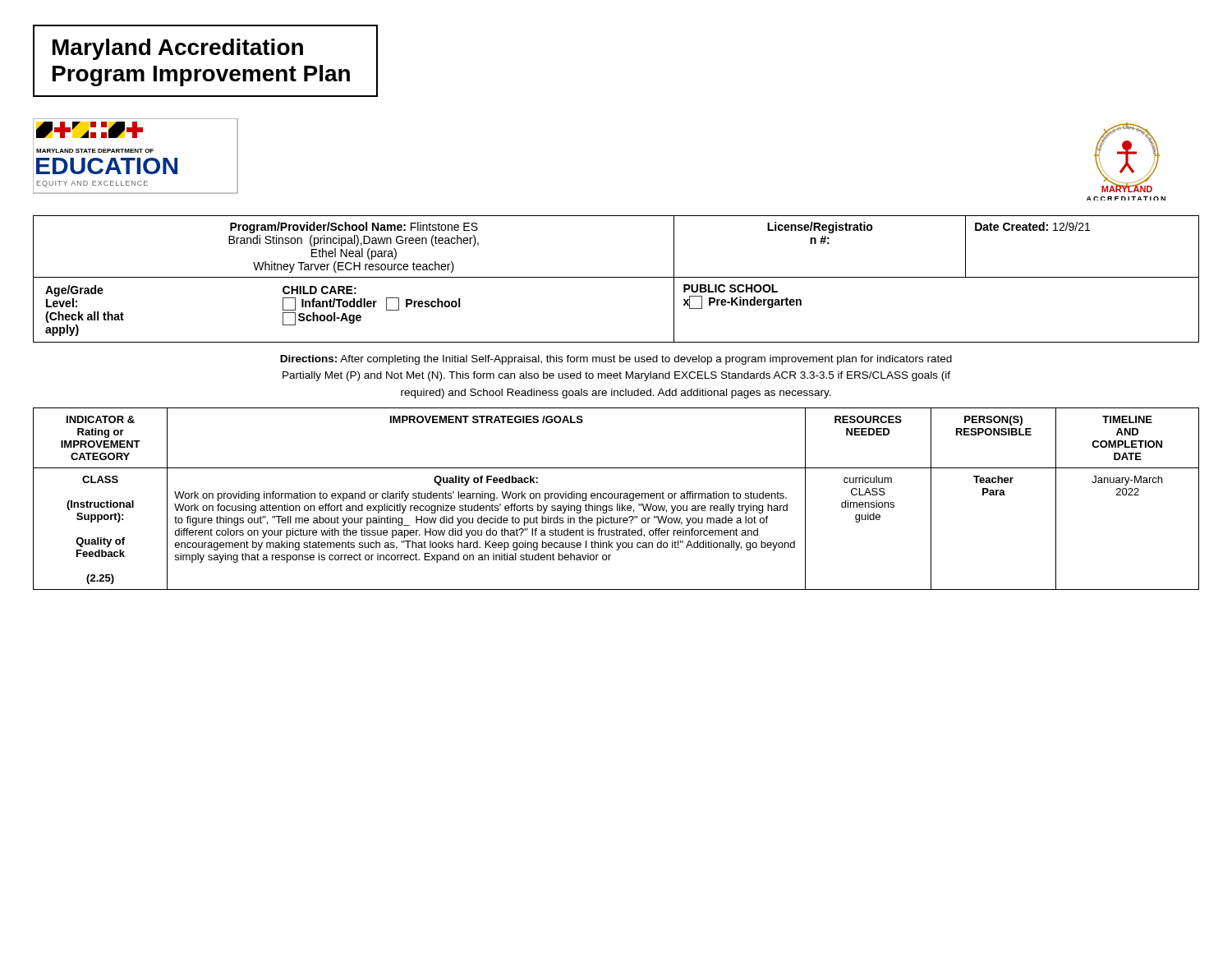Select the table that reads "Program/Provider/School Name: Flintstone"

click(x=616, y=279)
